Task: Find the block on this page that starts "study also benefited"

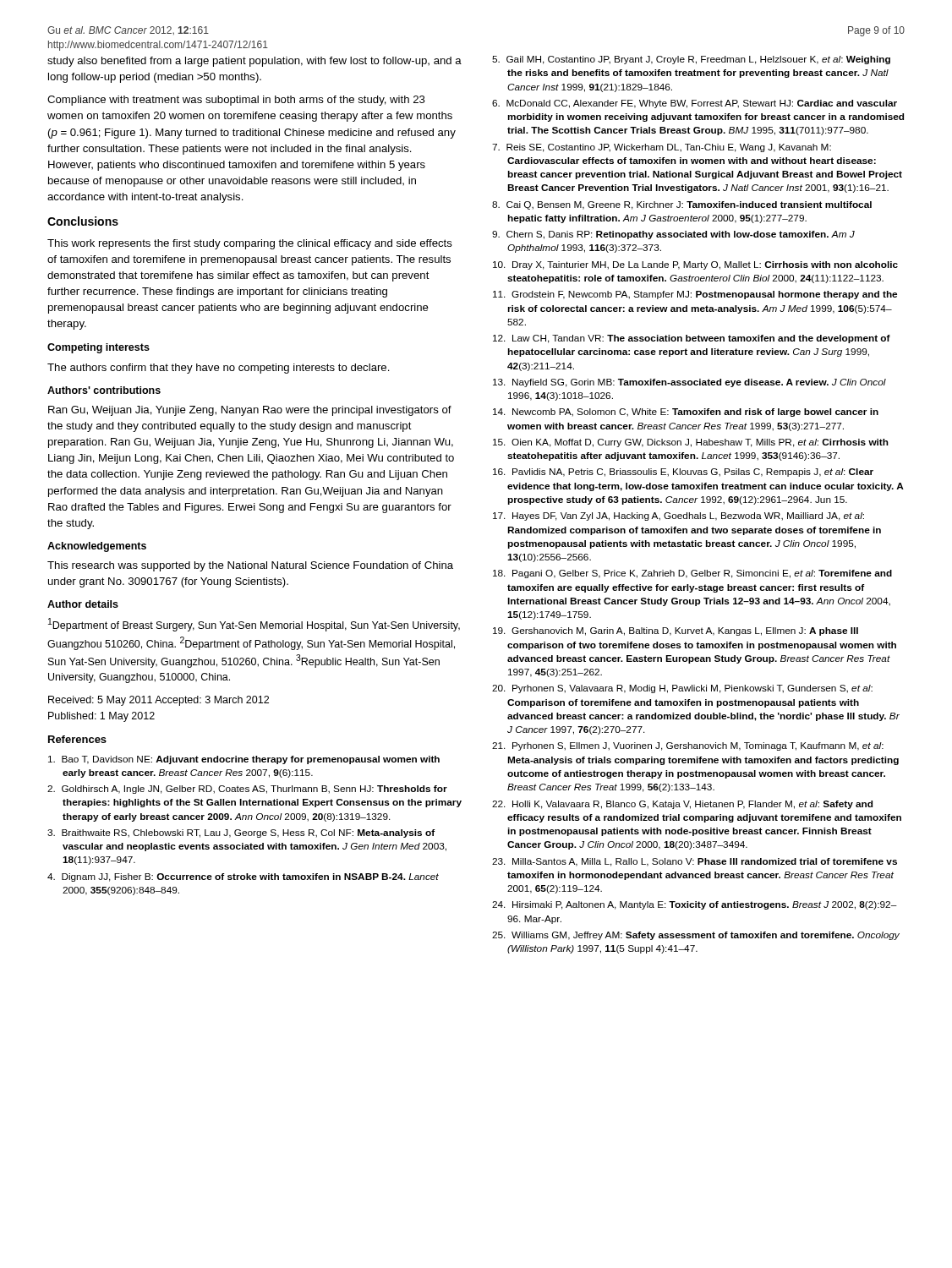Action: point(254,69)
